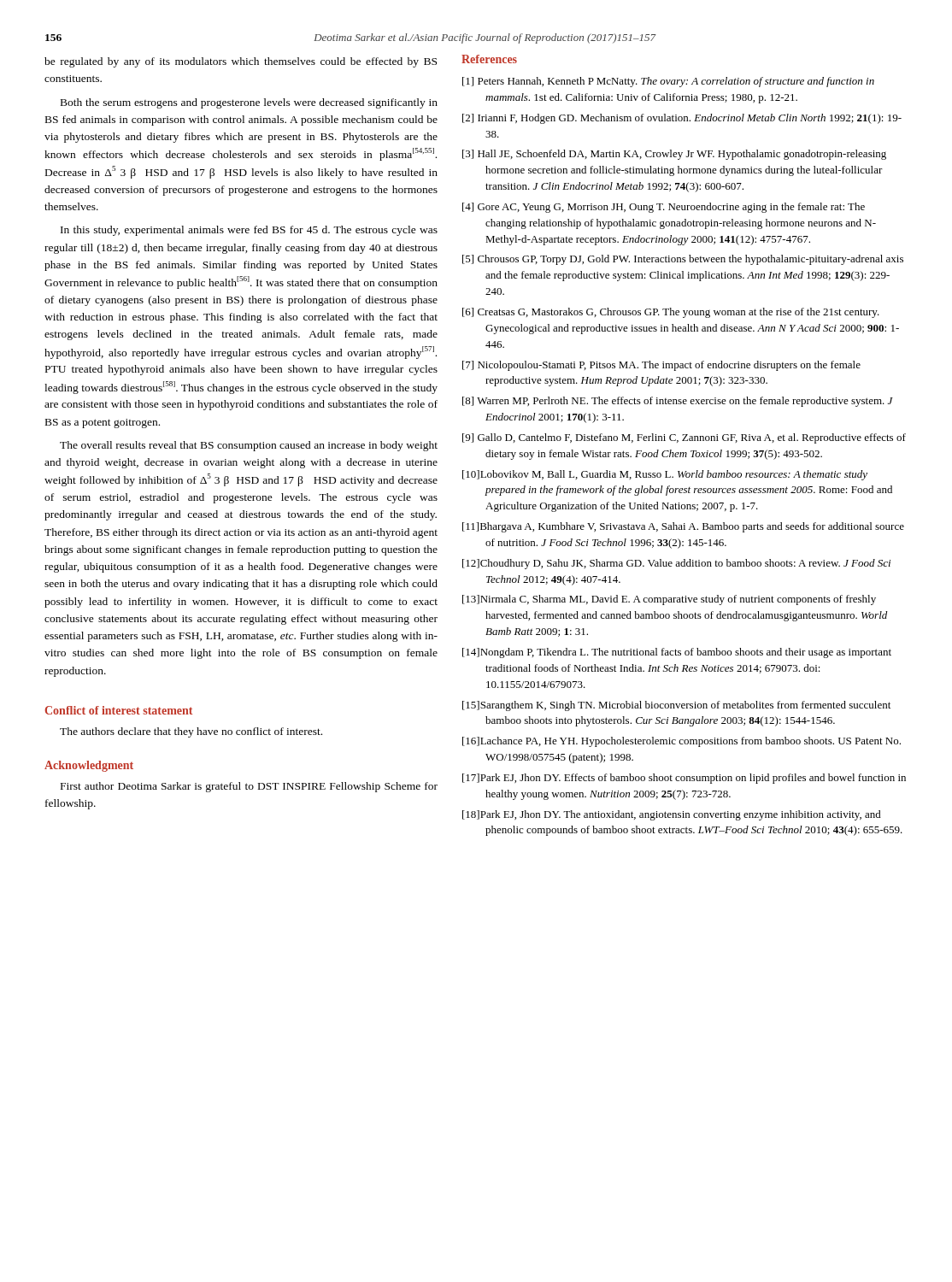This screenshot has height=1282, width=952.
Task: Where is the passage that starts "First author Deotima Sarkar"?
Action: [x=241, y=795]
